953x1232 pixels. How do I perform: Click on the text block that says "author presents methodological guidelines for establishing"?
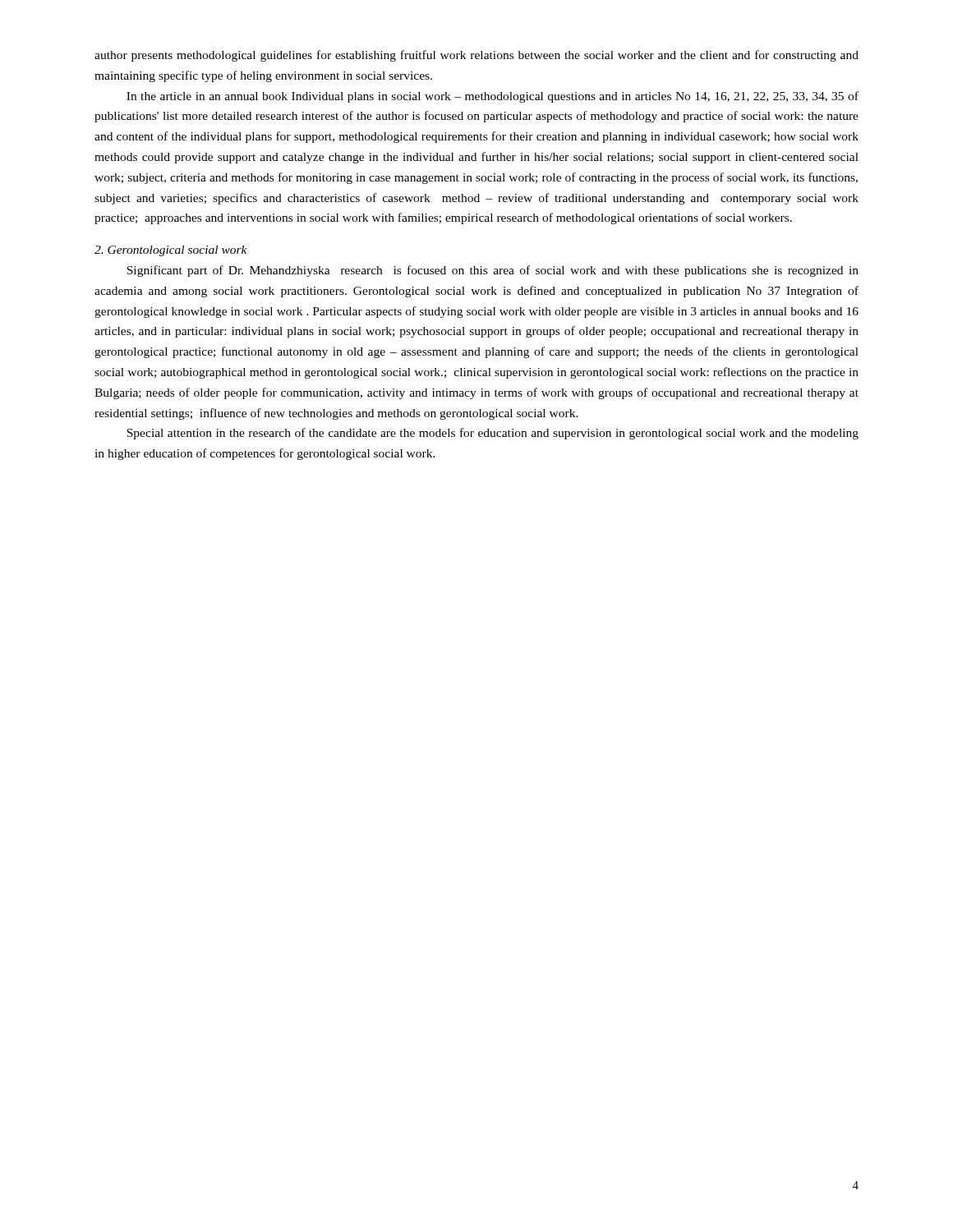coord(476,66)
